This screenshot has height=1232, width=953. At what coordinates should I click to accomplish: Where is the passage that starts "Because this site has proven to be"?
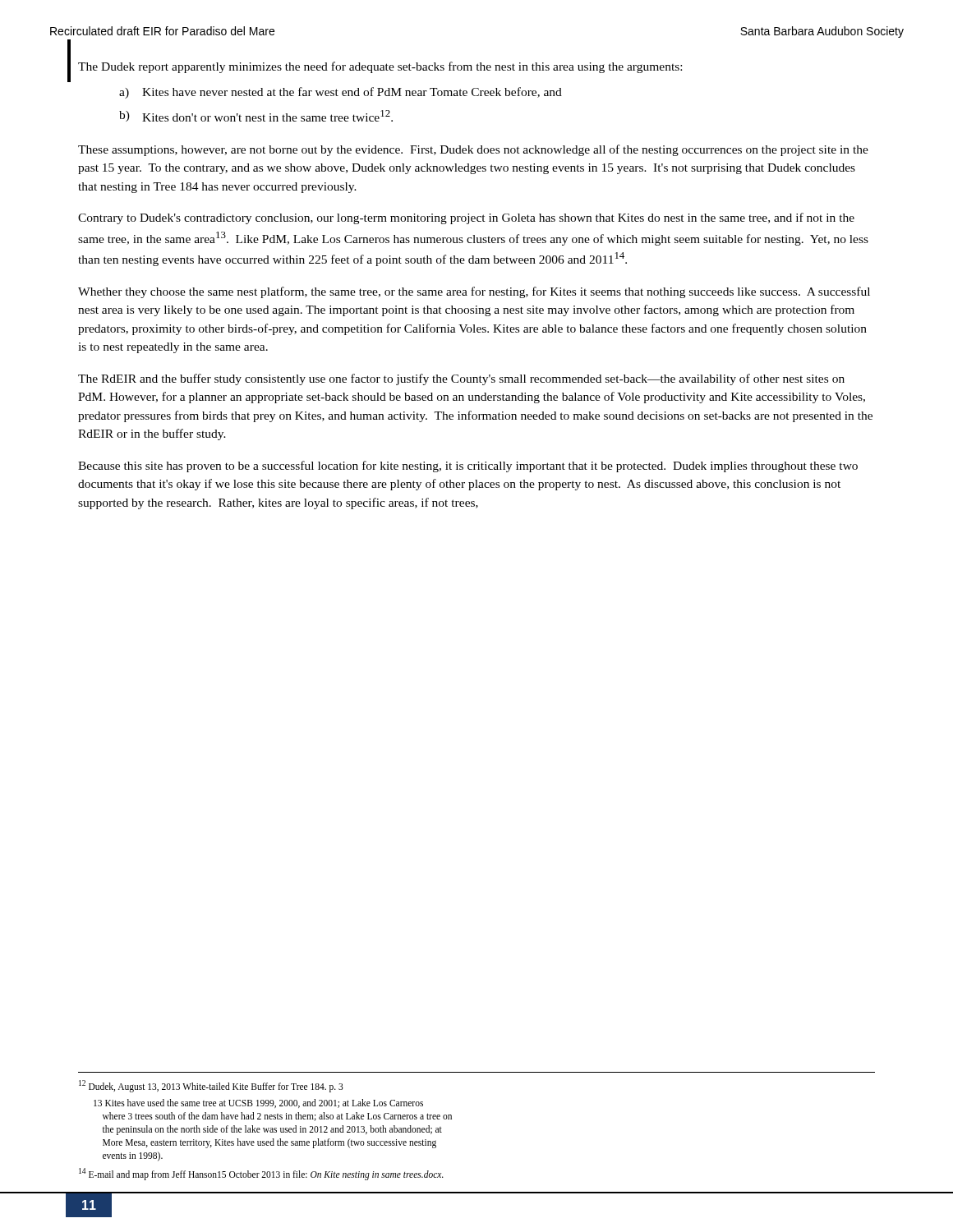(x=468, y=483)
